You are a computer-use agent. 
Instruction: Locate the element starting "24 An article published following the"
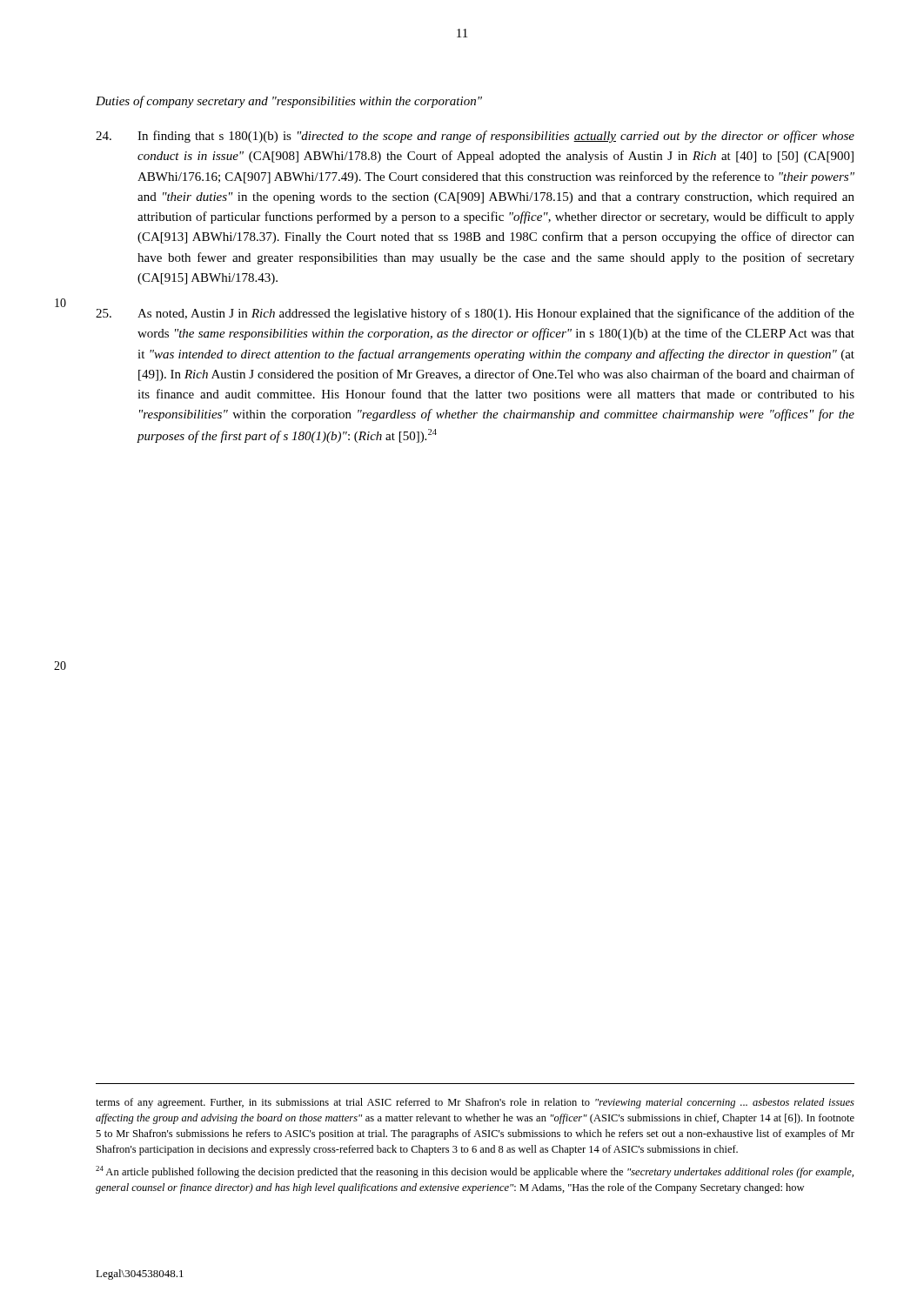pos(475,1179)
